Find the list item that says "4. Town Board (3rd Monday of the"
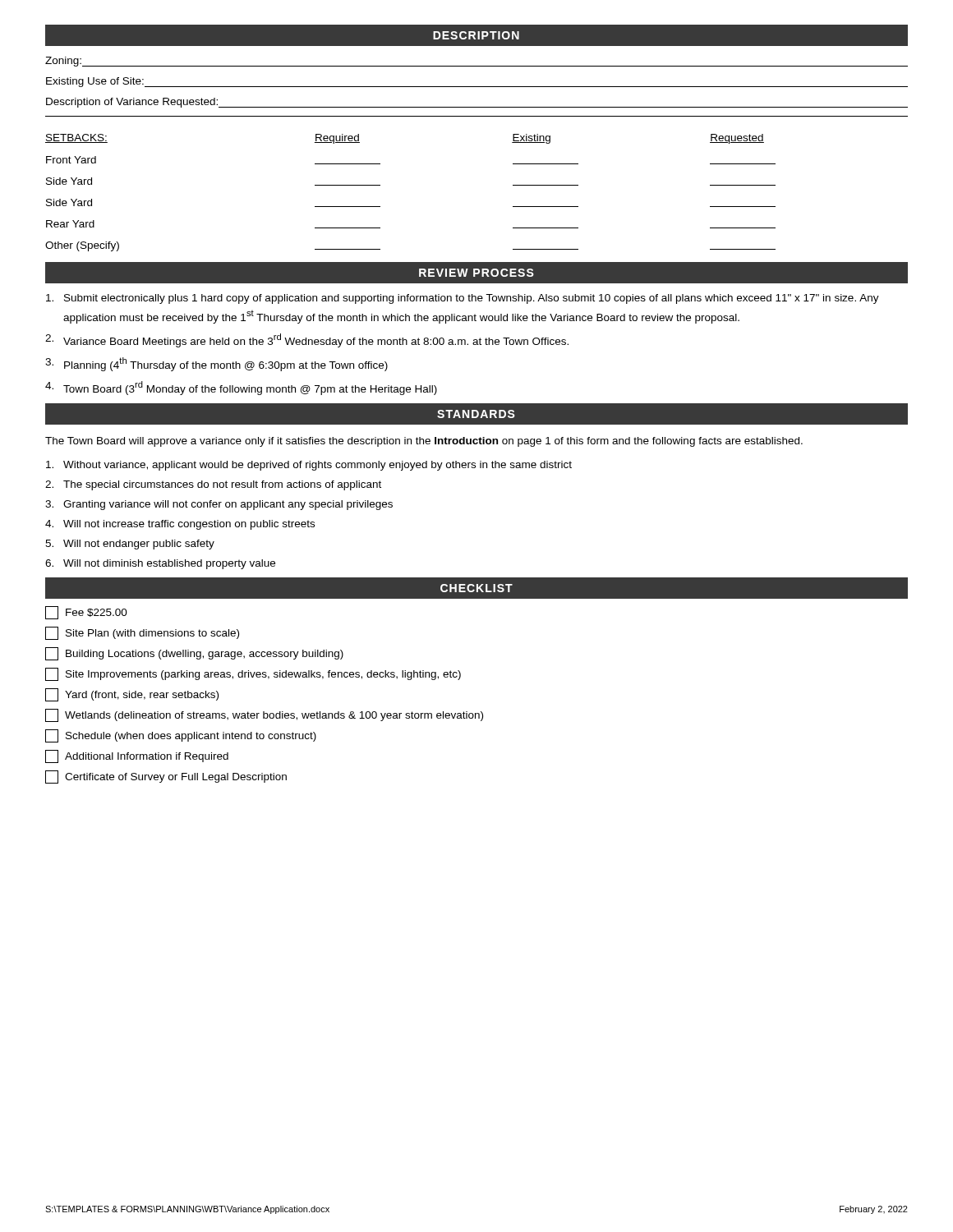This screenshot has width=953, height=1232. pyautogui.click(x=241, y=387)
